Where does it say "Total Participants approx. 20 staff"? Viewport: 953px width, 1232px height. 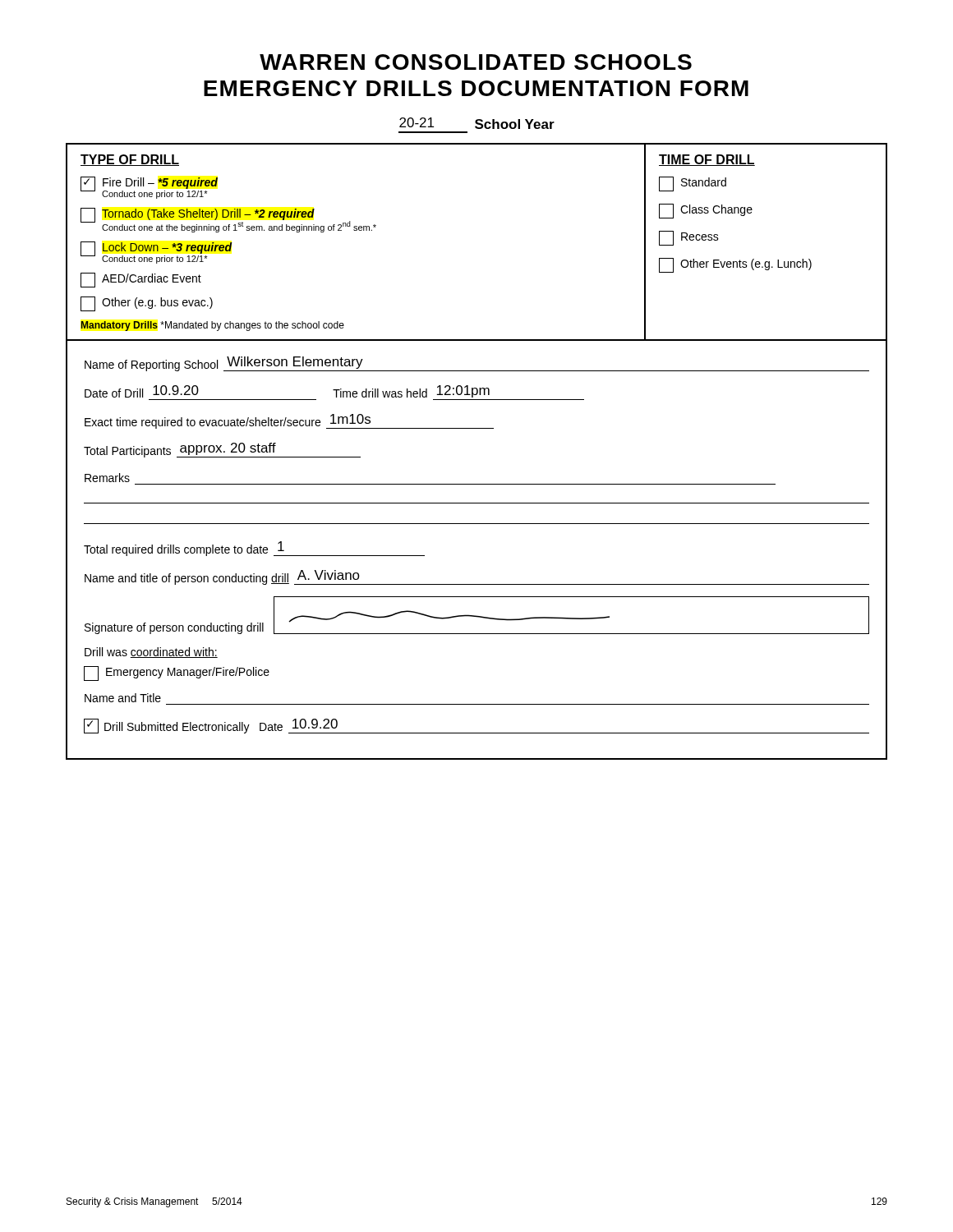pos(222,449)
